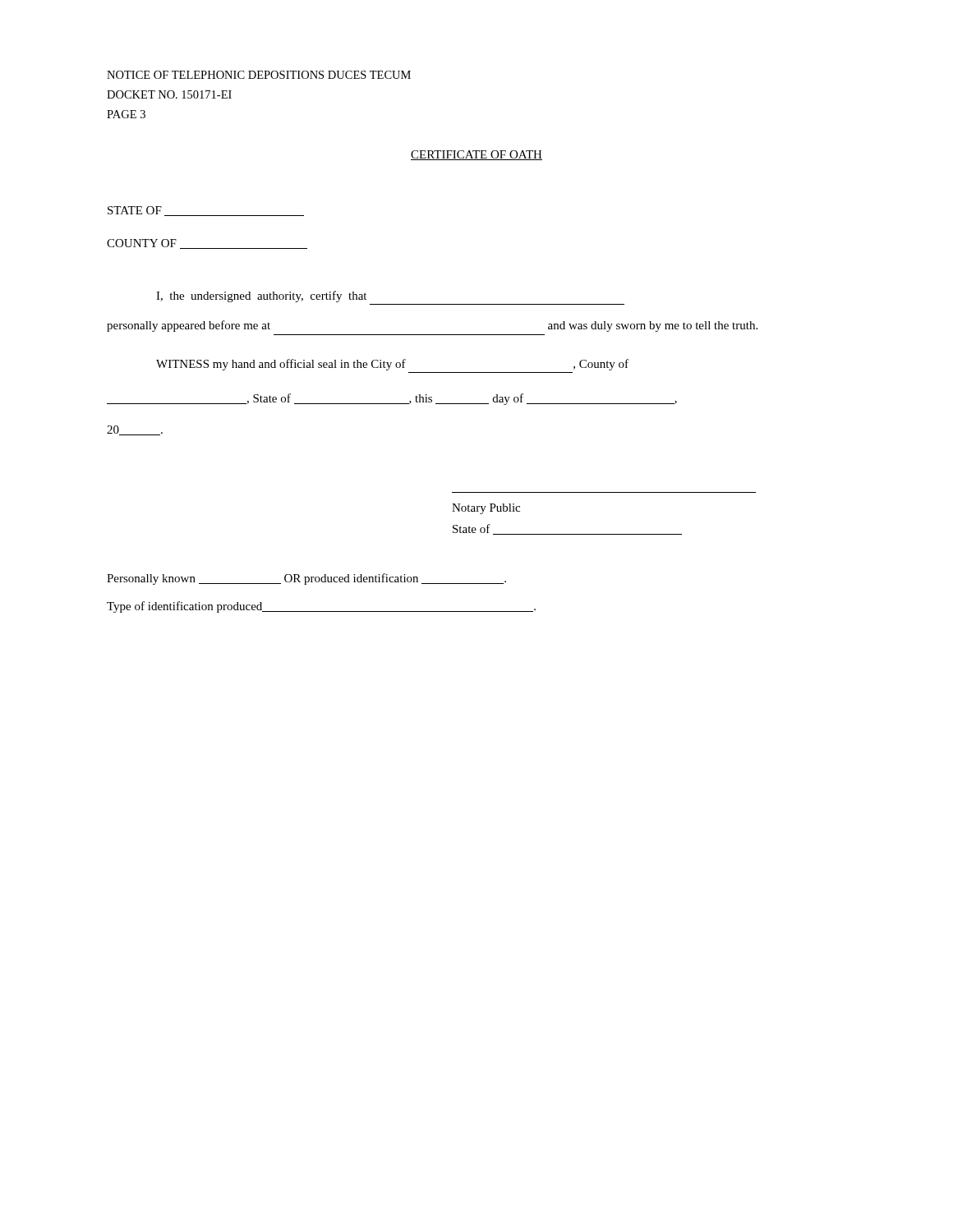Viewport: 953px width, 1232px height.
Task: Click the passage that begins ", State of"
Action: 392,397
